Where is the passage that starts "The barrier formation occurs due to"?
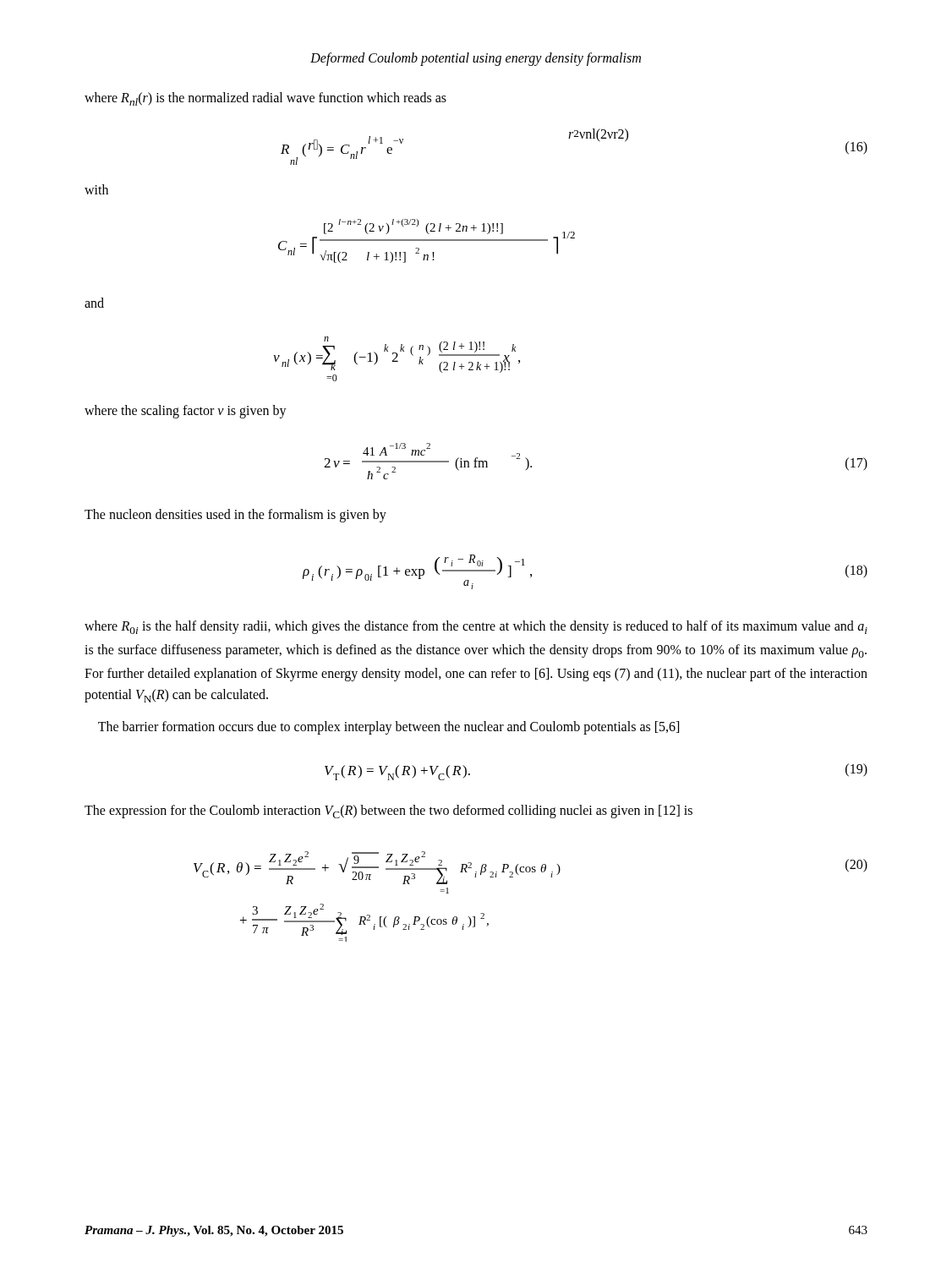The width and height of the screenshot is (952, 1268). pos(382,726)
